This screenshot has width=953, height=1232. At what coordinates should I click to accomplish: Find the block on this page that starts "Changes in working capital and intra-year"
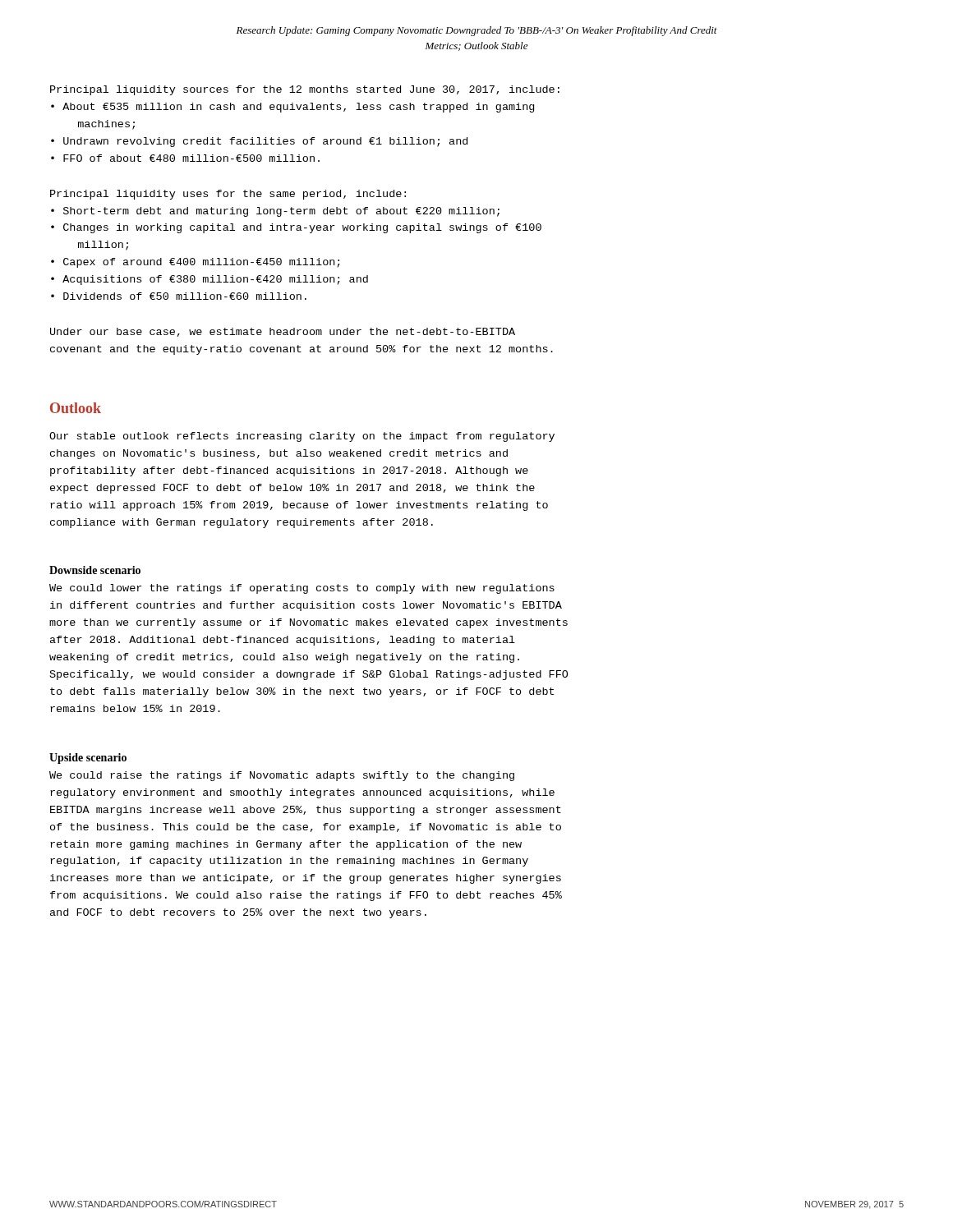pyautogui.click(x=302, y=237)
